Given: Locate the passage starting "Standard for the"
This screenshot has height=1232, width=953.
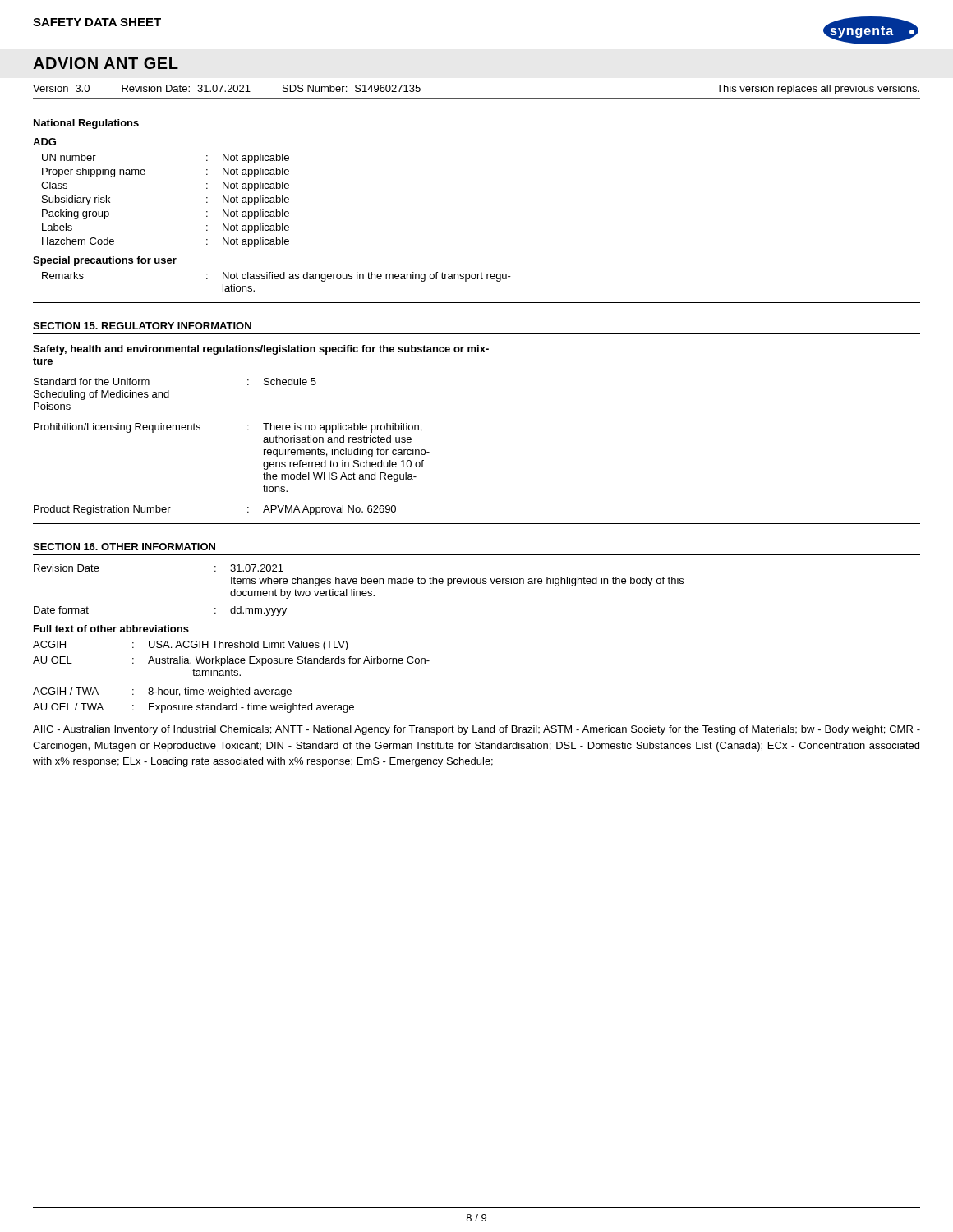Looking at the screenshot, I should pyautogui.click(x=90, y=382).
